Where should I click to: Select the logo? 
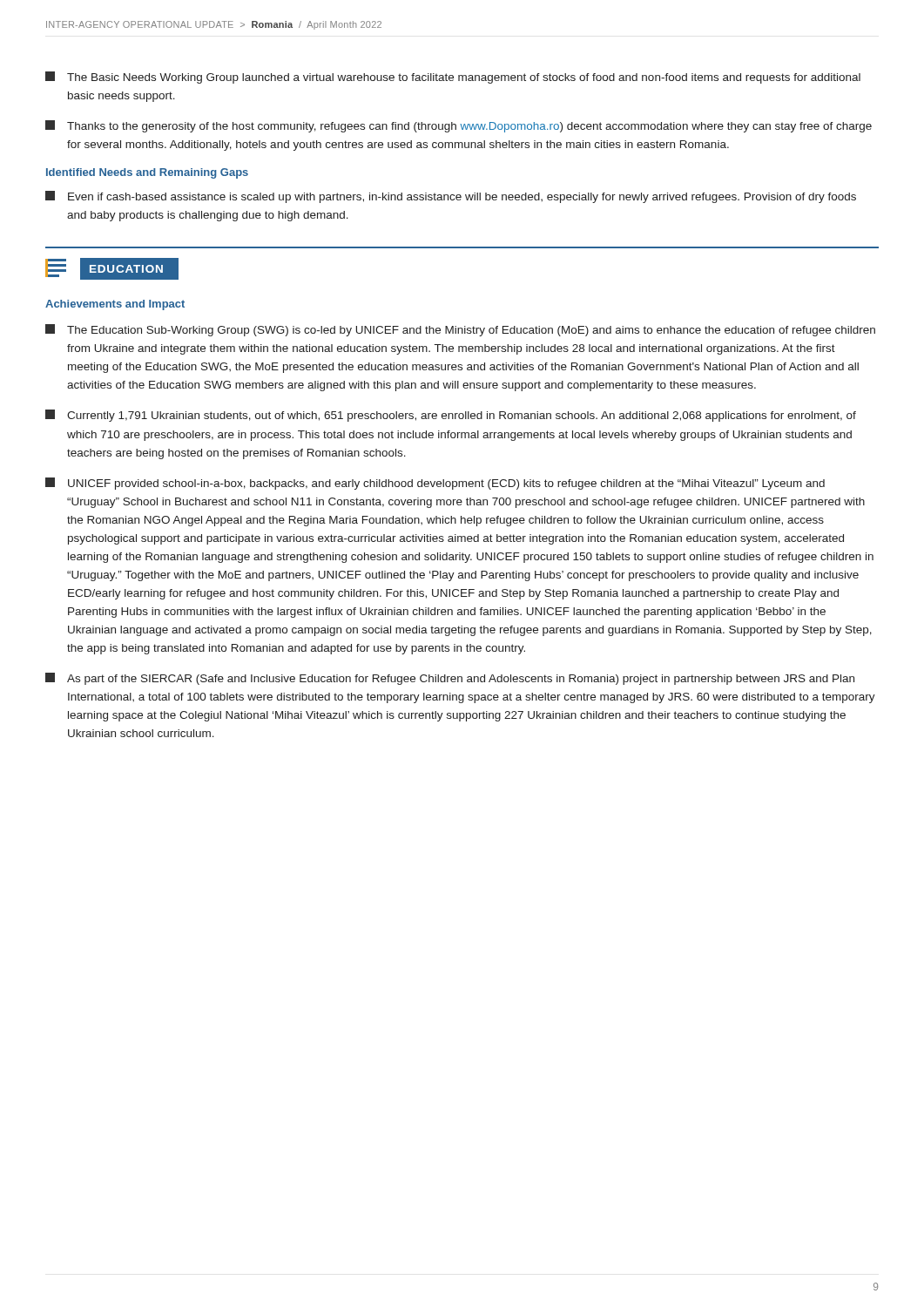pyautogui.click(x=462, y=266)
